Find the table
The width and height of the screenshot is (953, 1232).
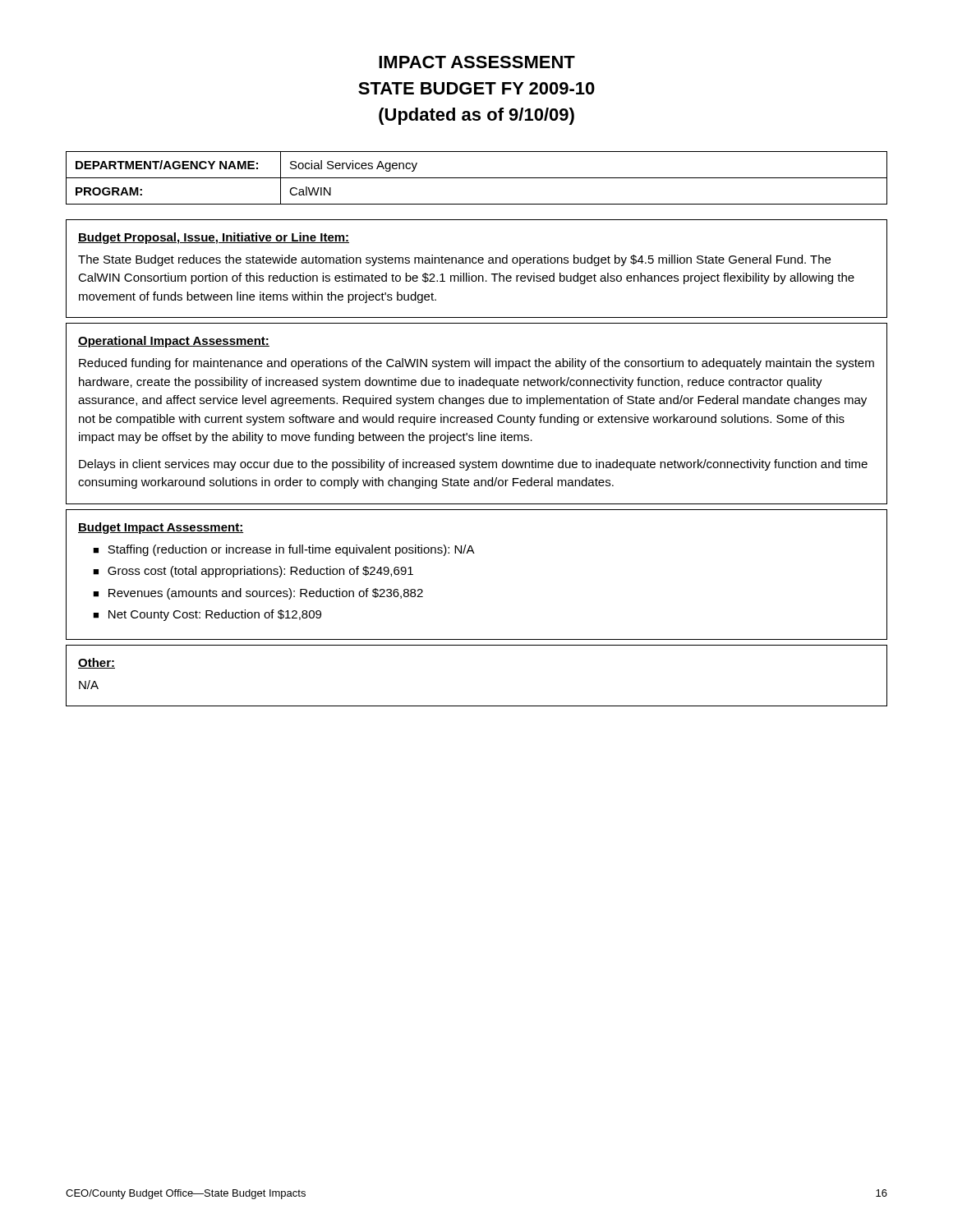coord(476,178)
